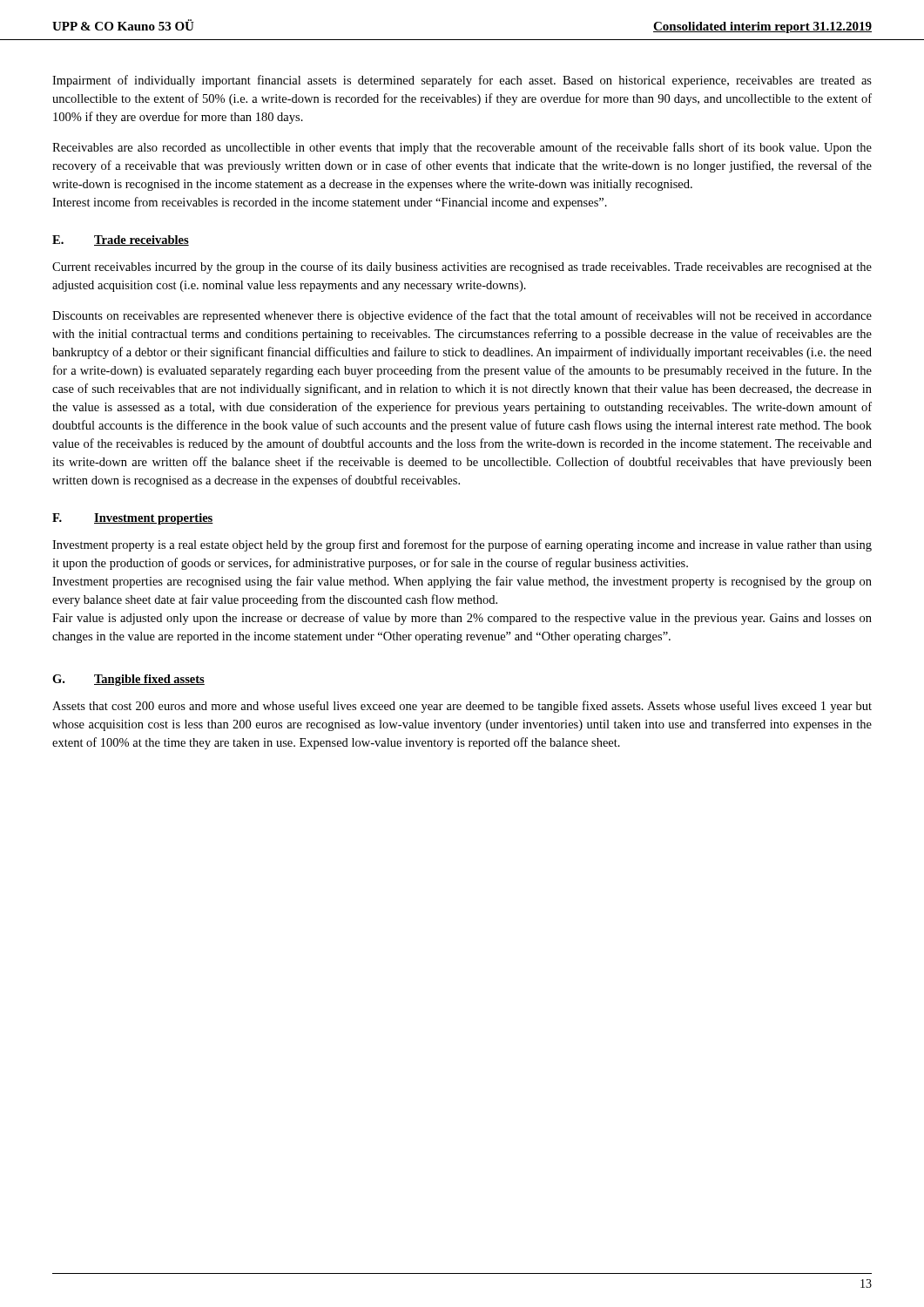Point to the region starting "G. Tangible fixed assets"
The width and height of the screenshot is (924, 1307).
(128, 680)
